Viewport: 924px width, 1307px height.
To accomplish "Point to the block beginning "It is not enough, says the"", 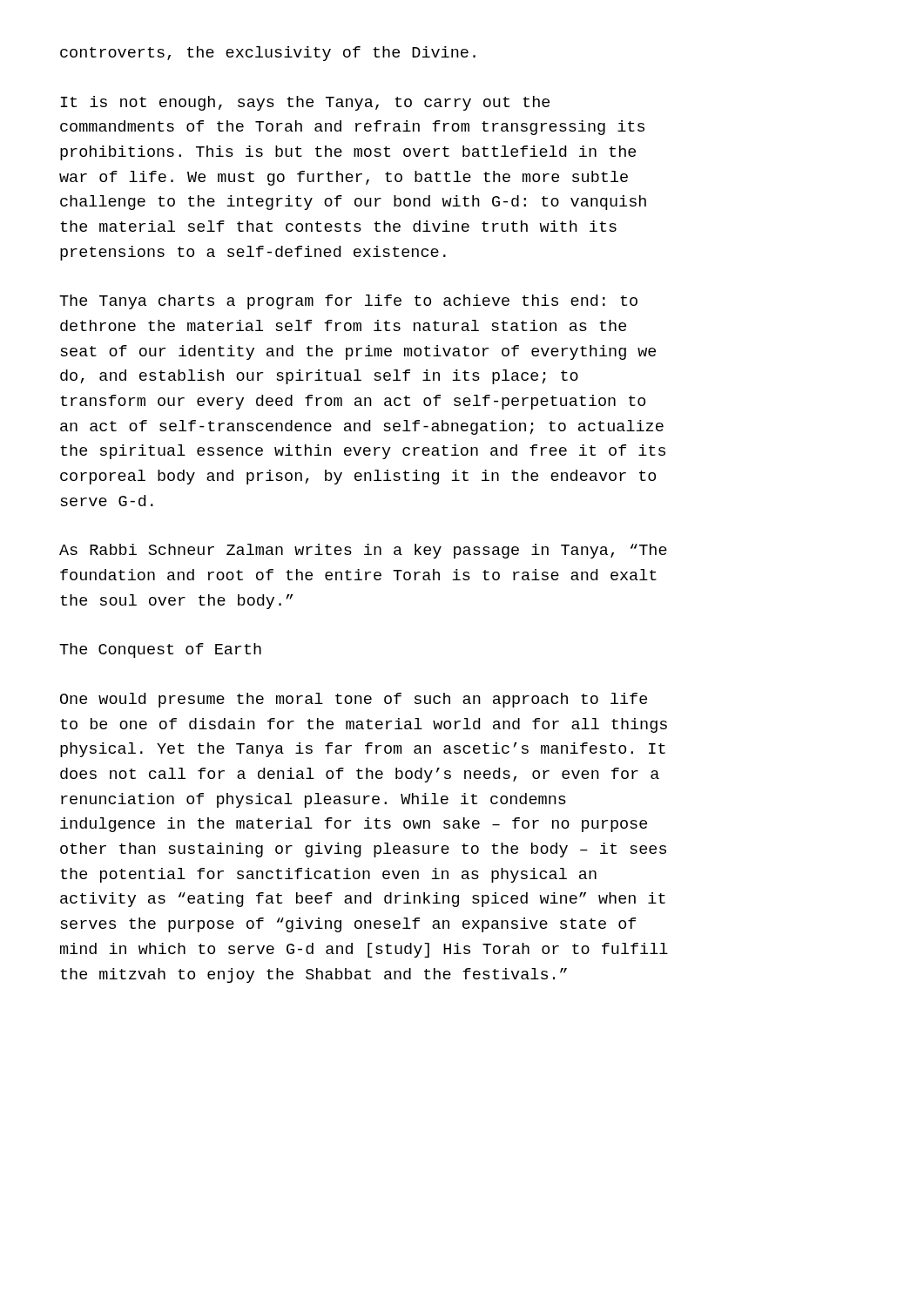I will coord(353,178).
